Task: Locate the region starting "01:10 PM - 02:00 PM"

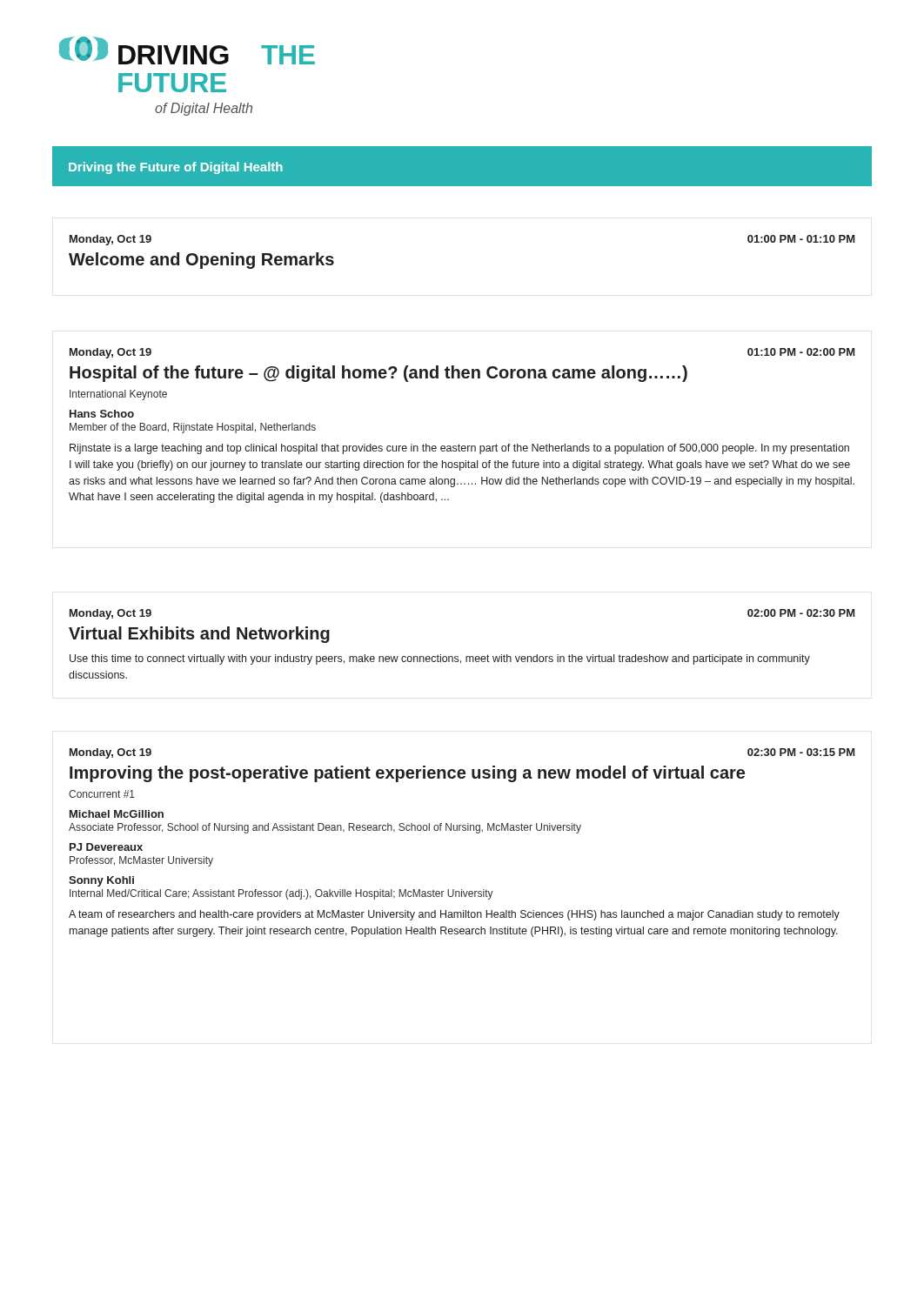Action: coord(801,352)
